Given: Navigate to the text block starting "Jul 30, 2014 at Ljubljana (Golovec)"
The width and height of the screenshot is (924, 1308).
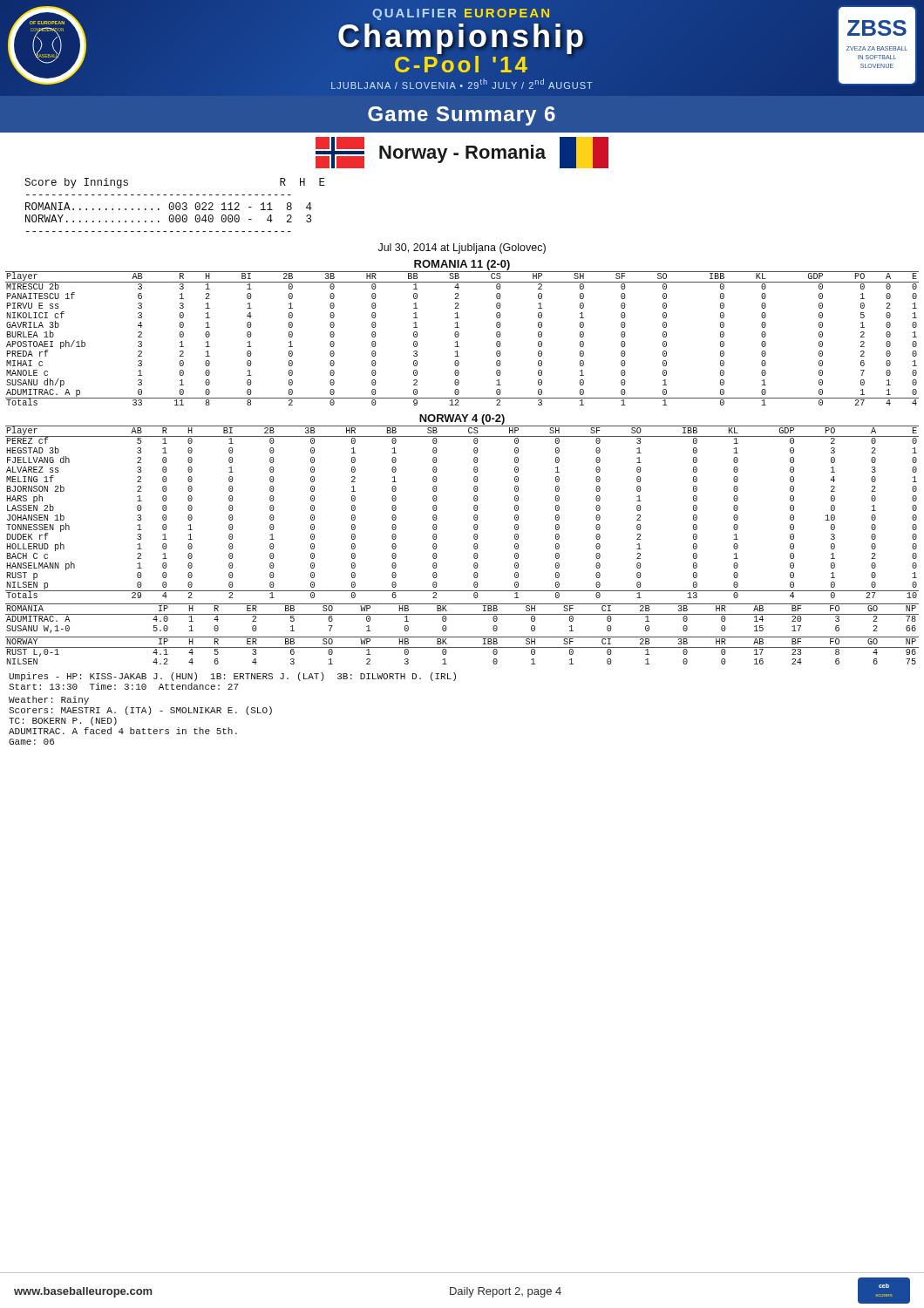Looking at the screenshot, I should click(462, 248).
